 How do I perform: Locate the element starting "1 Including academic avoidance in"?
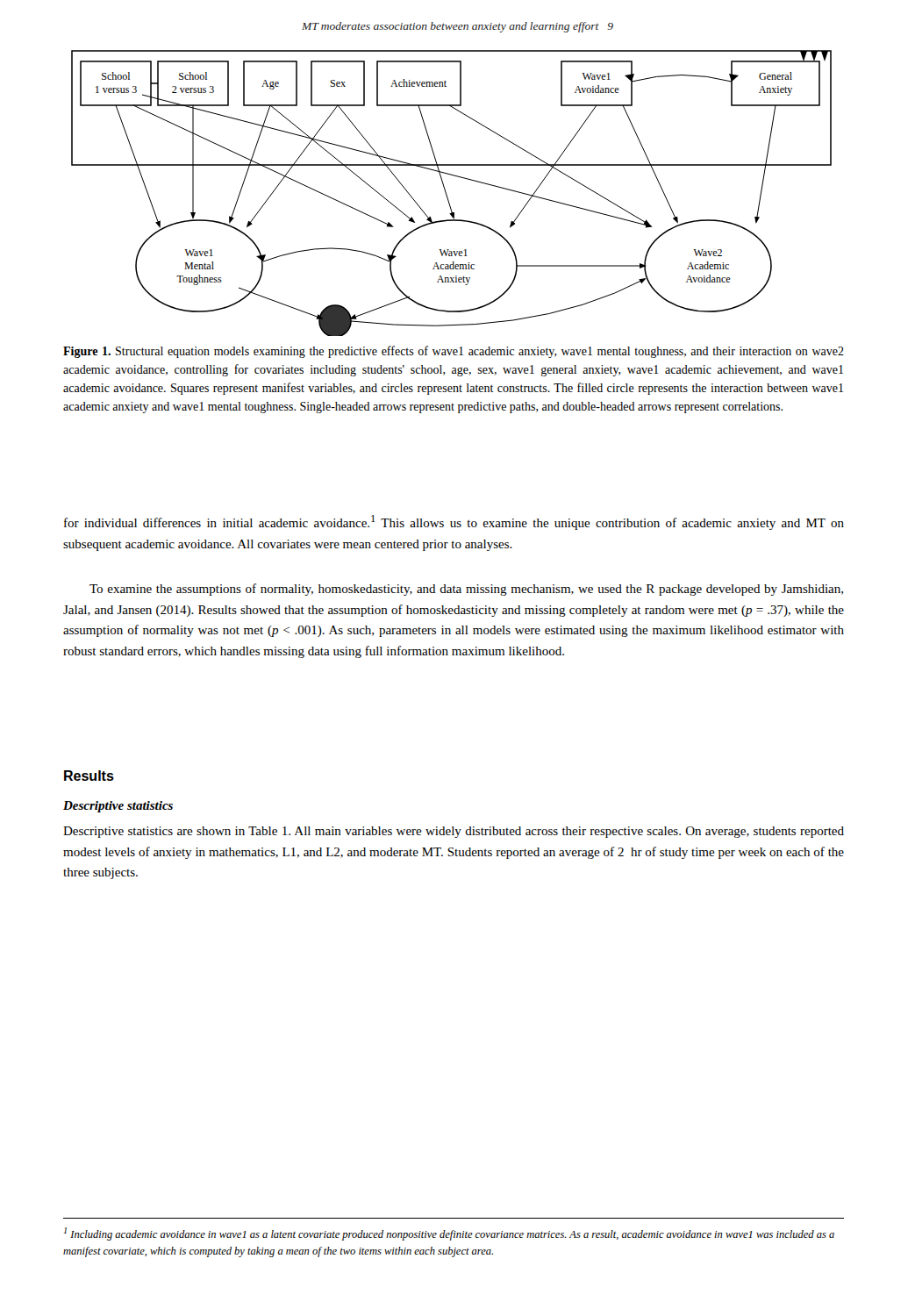pyautogui.click(x=449, y=1241)
